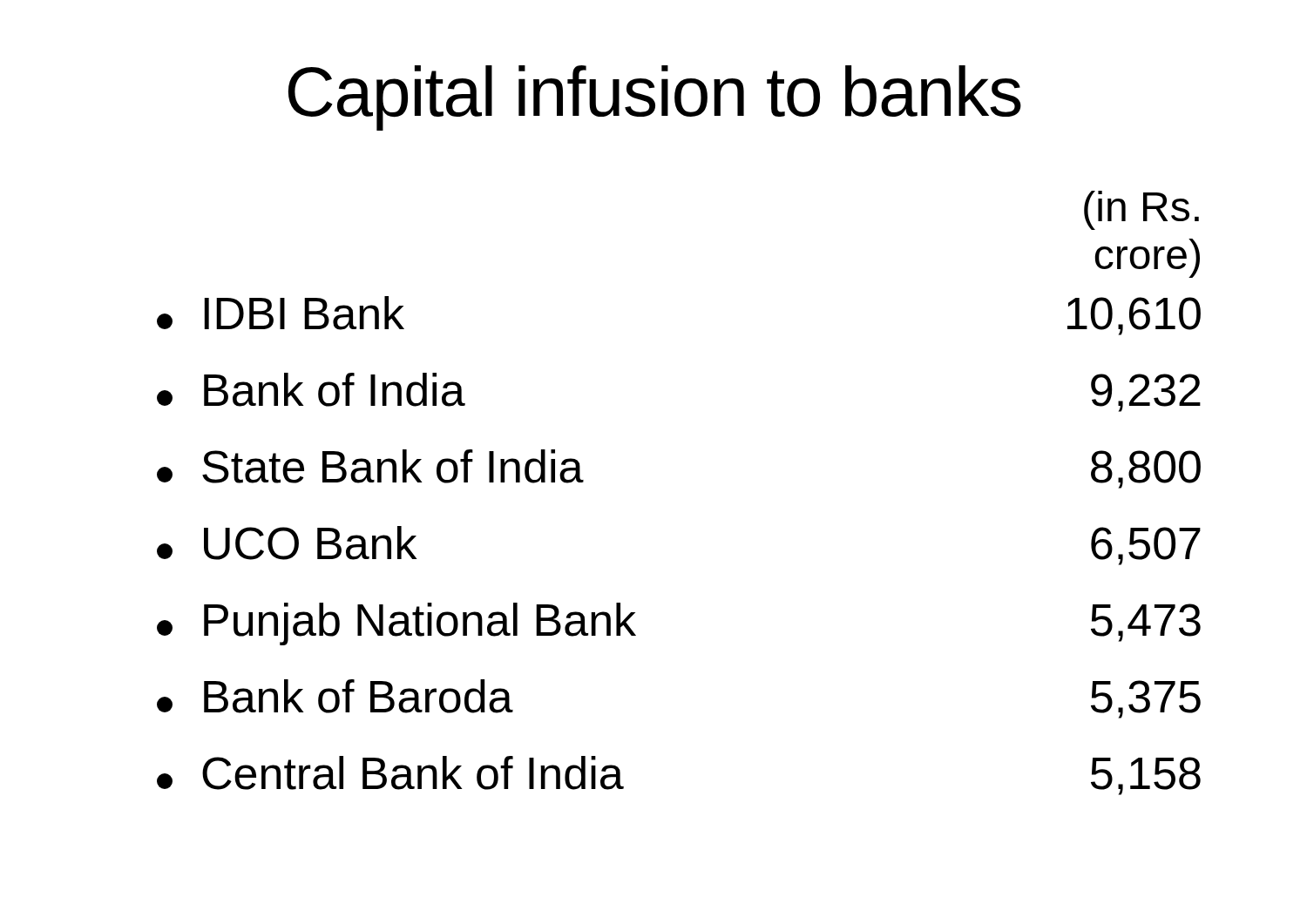The image size is (1307, 924).
Task: Locate the text "Punjab National Bank 5,473"
Action: (x=406, y=624)
